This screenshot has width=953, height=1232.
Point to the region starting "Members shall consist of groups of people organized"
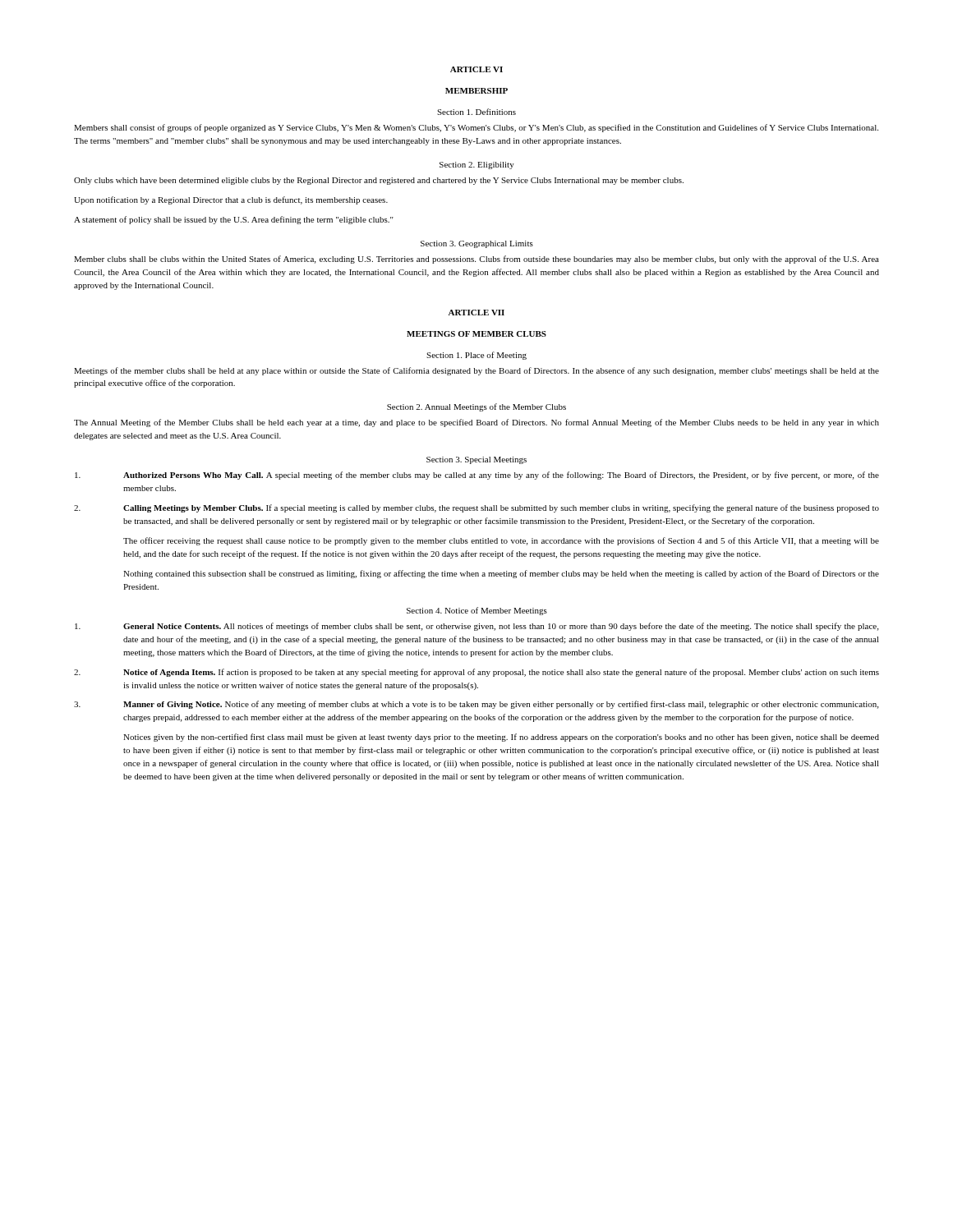pos(476,134)
